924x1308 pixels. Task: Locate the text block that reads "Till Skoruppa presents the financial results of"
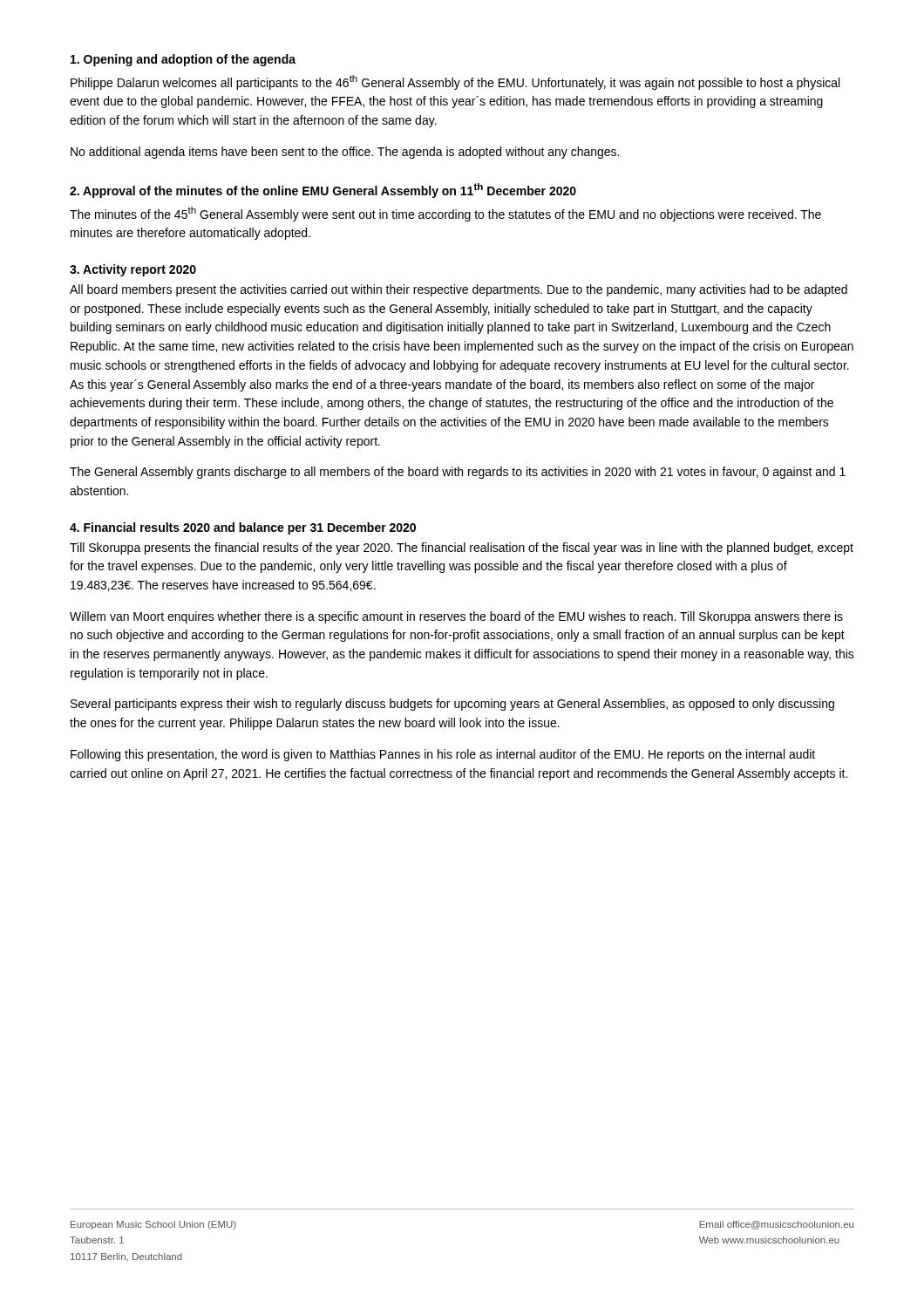click(x=462, y=566)
